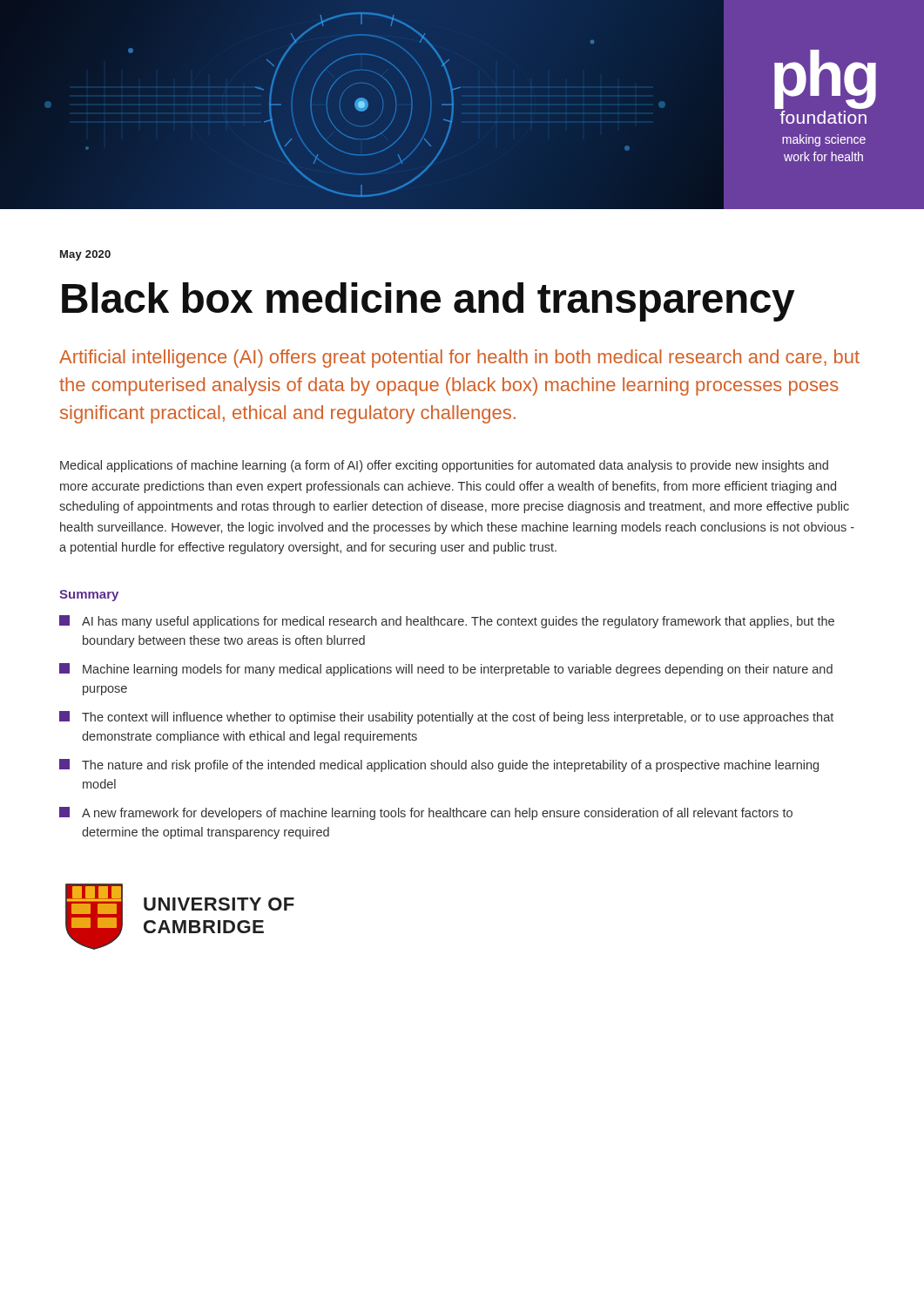Viewport: 924px width, 1307px height.
Task: Where is the passage that starts "AI has many"?
Action: pos(455,631)
